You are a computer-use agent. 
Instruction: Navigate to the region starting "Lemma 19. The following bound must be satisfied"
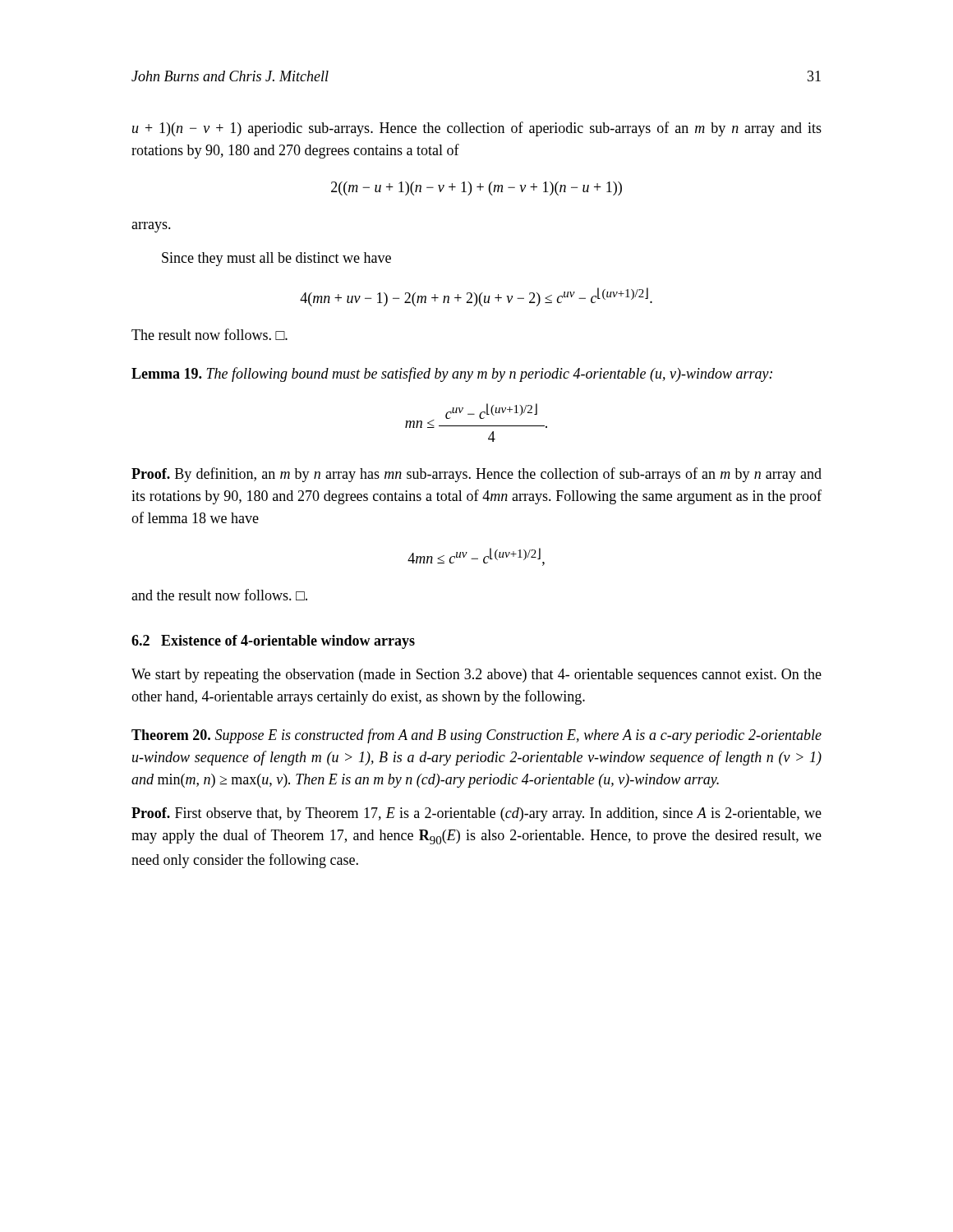(x=452, y=374)
